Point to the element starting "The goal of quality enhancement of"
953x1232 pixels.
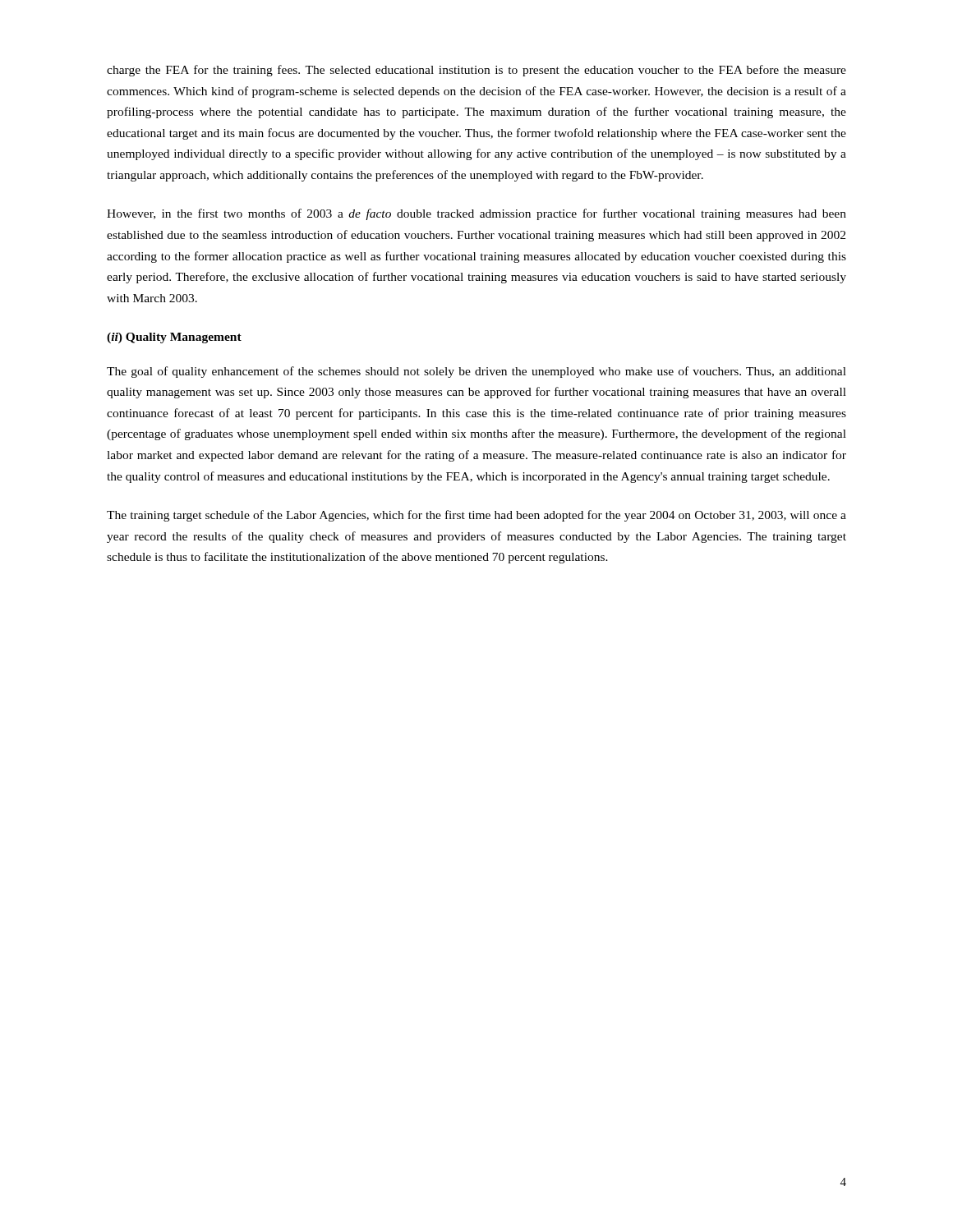pyautogui.click(x=476, y=423)
